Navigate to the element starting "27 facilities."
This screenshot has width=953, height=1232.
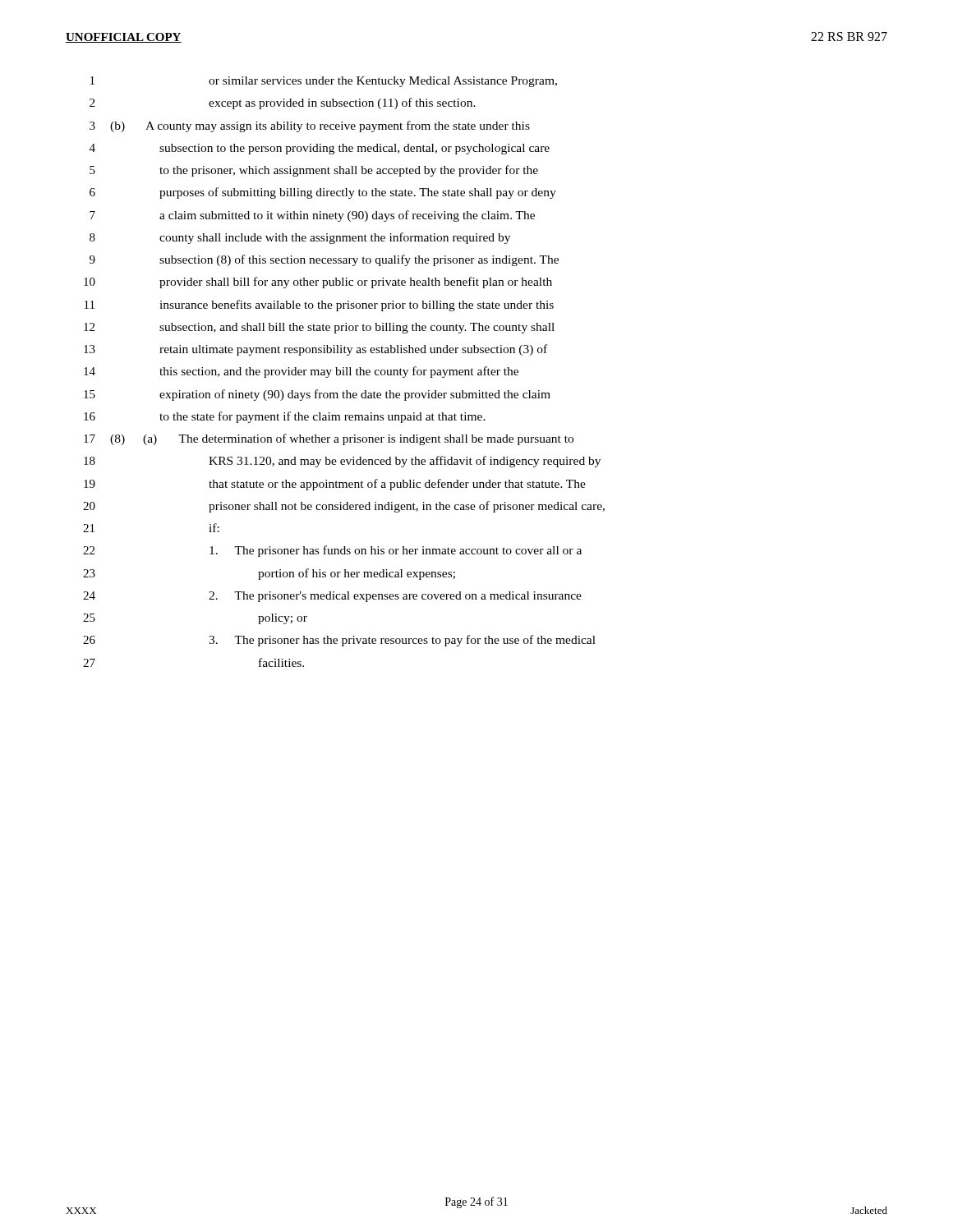[x=87, y=662]
